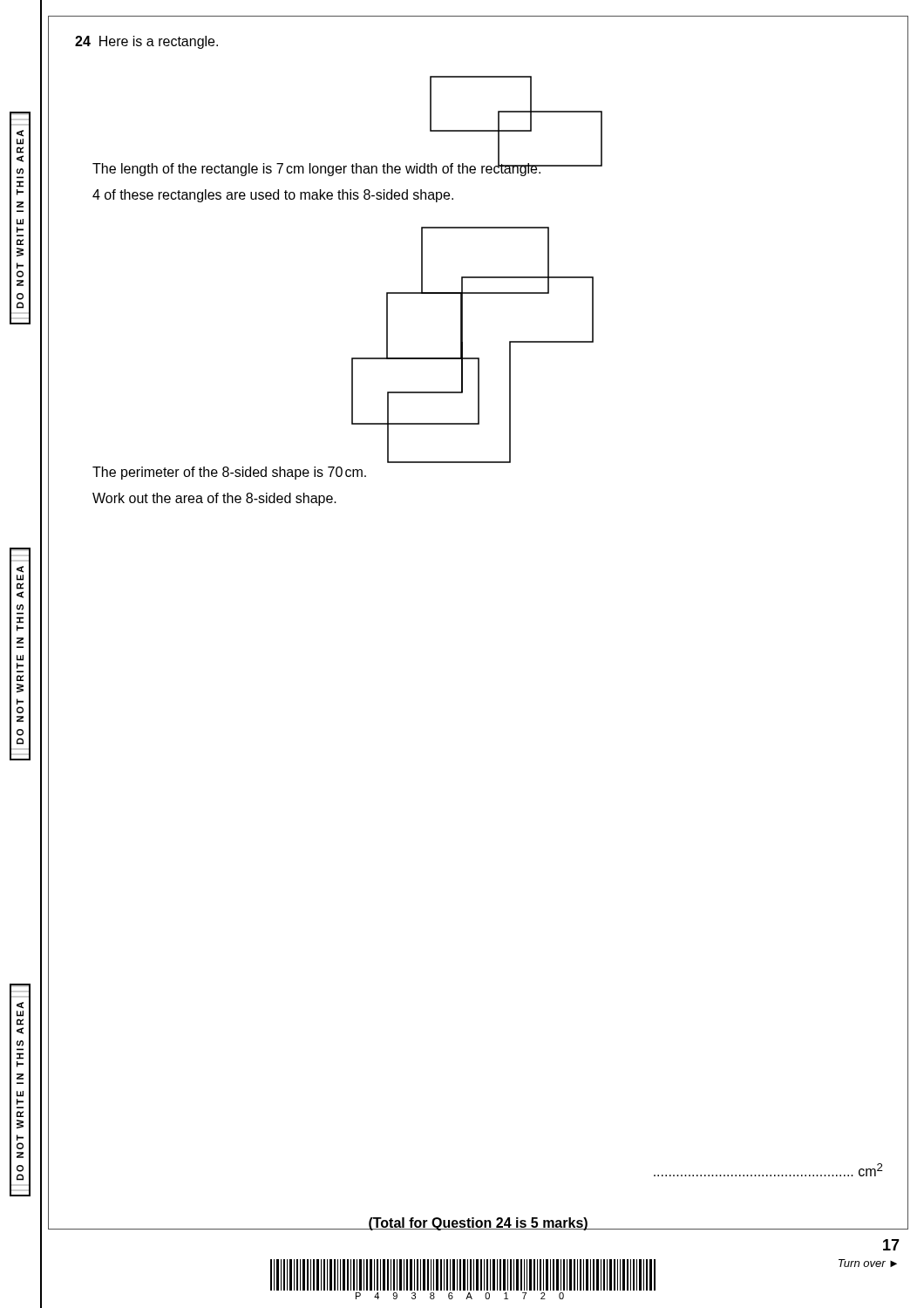Find the text starting "The perimeter of the 8-sided"

pos(230,472)
